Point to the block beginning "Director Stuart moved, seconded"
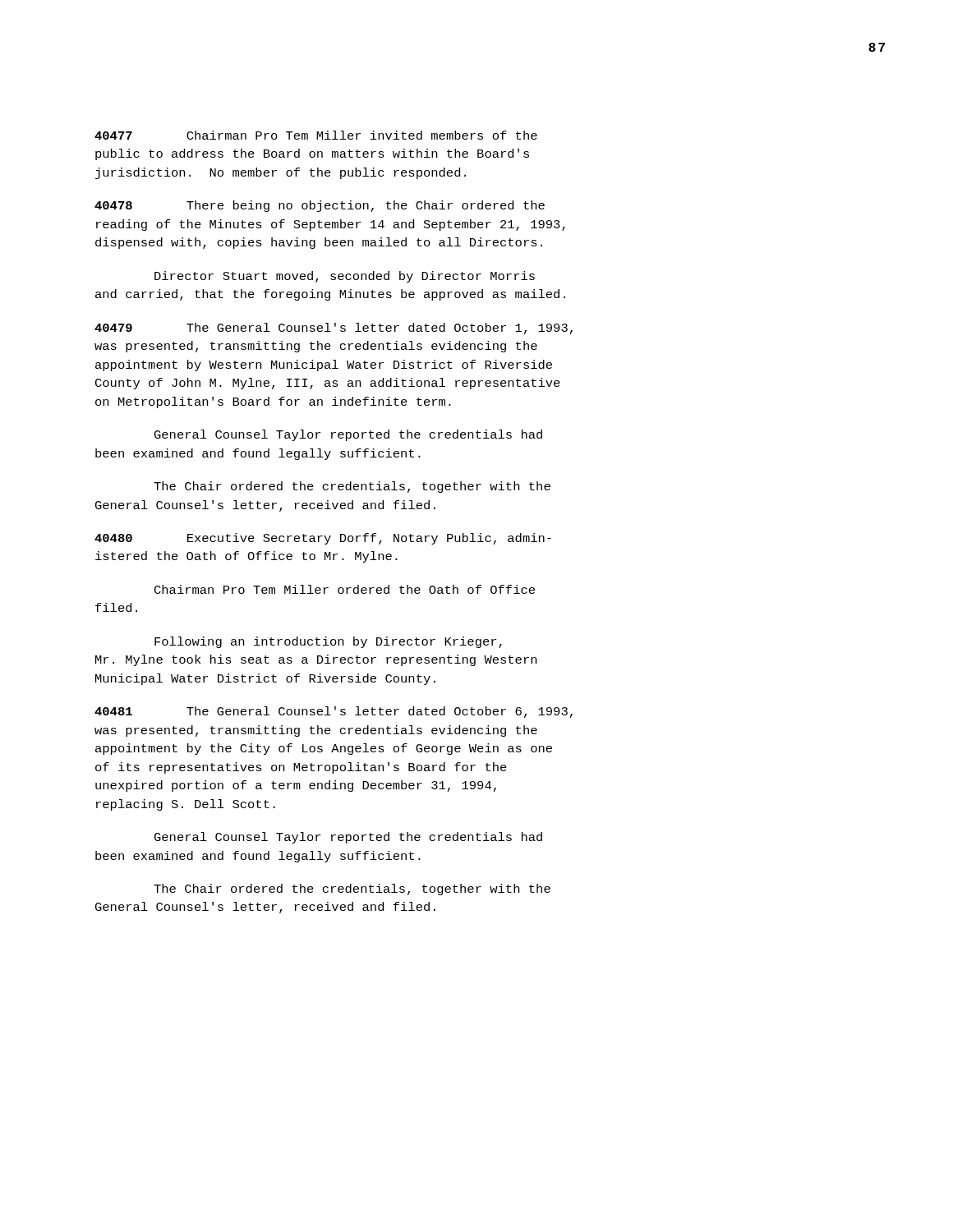This screenshot has width=953, height=1232. click(331, 286)
